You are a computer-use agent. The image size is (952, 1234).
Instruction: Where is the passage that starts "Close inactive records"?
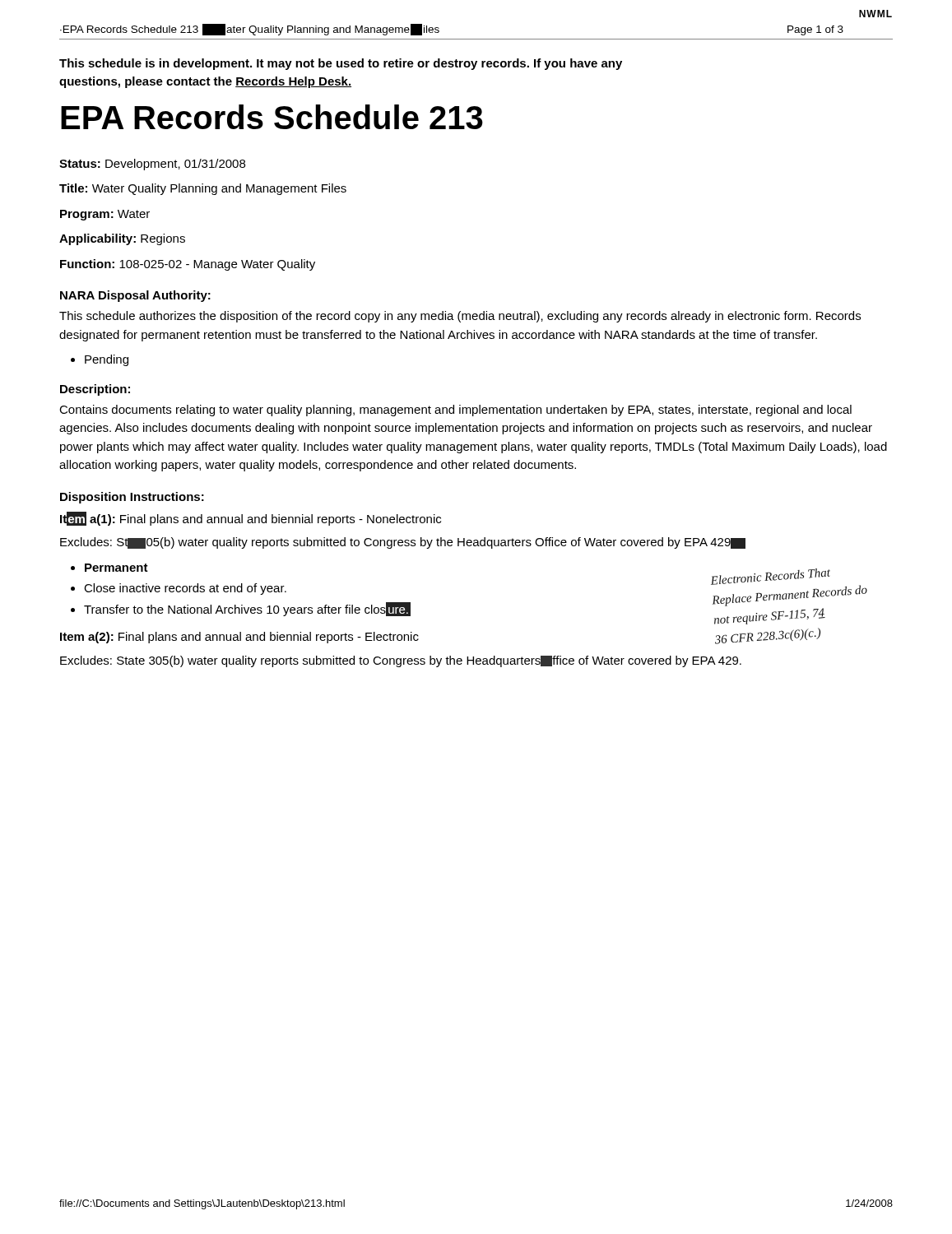[x=185, y=588]
